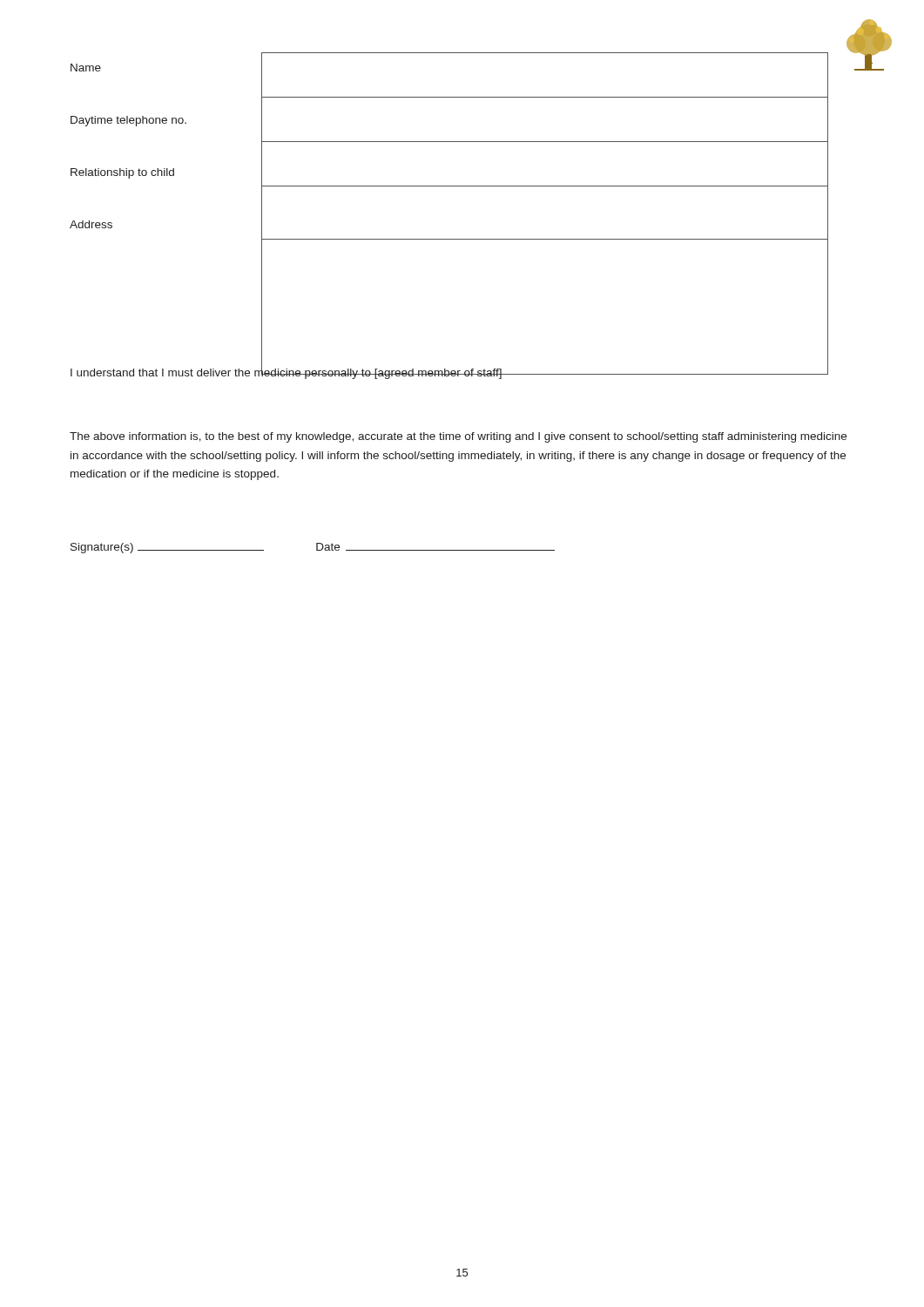Select the text with the text "Signature(s) Date"
The image size is (924, 1307).
click(312, 548)
